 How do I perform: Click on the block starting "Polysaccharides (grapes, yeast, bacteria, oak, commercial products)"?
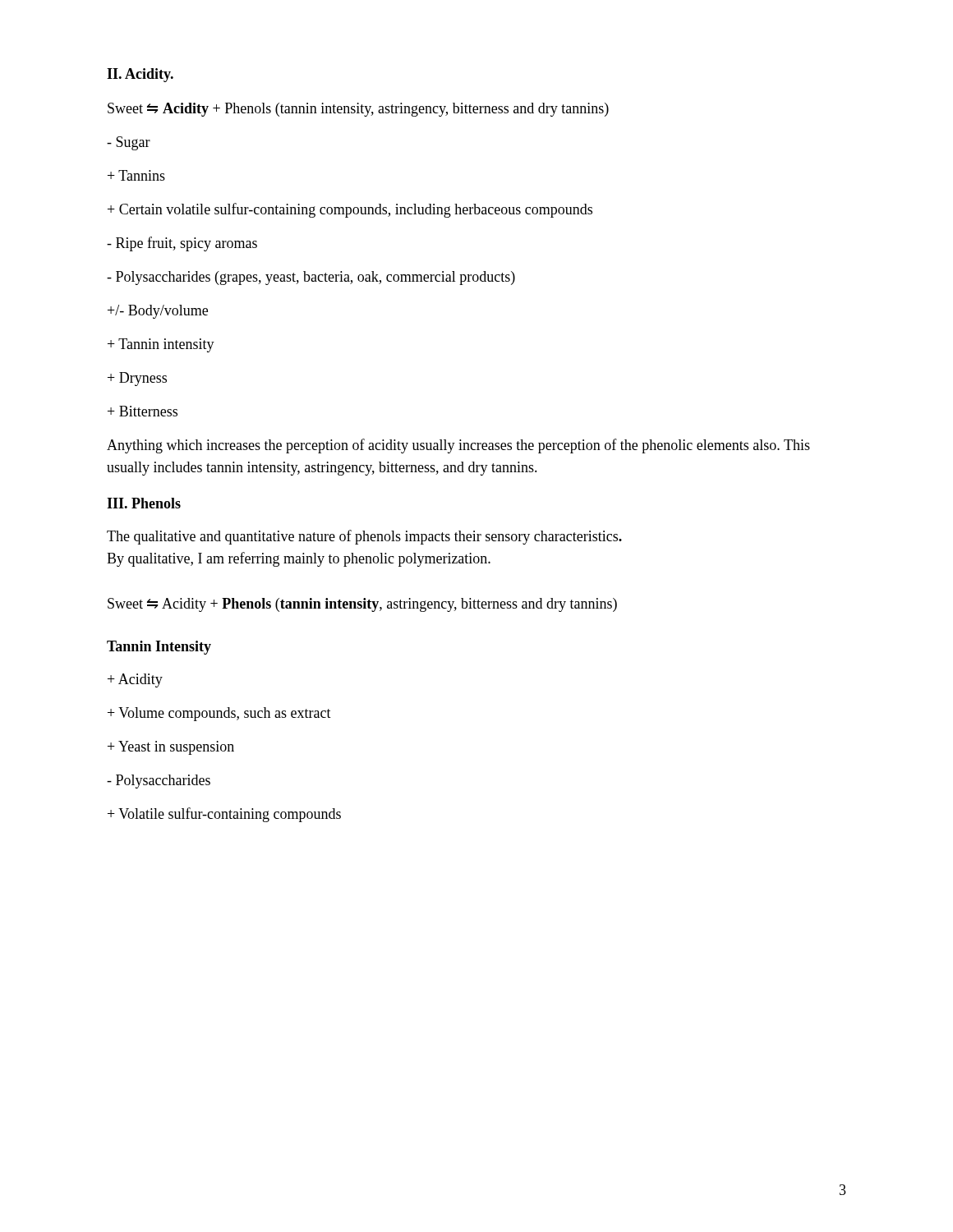click(x=311, y=277)
